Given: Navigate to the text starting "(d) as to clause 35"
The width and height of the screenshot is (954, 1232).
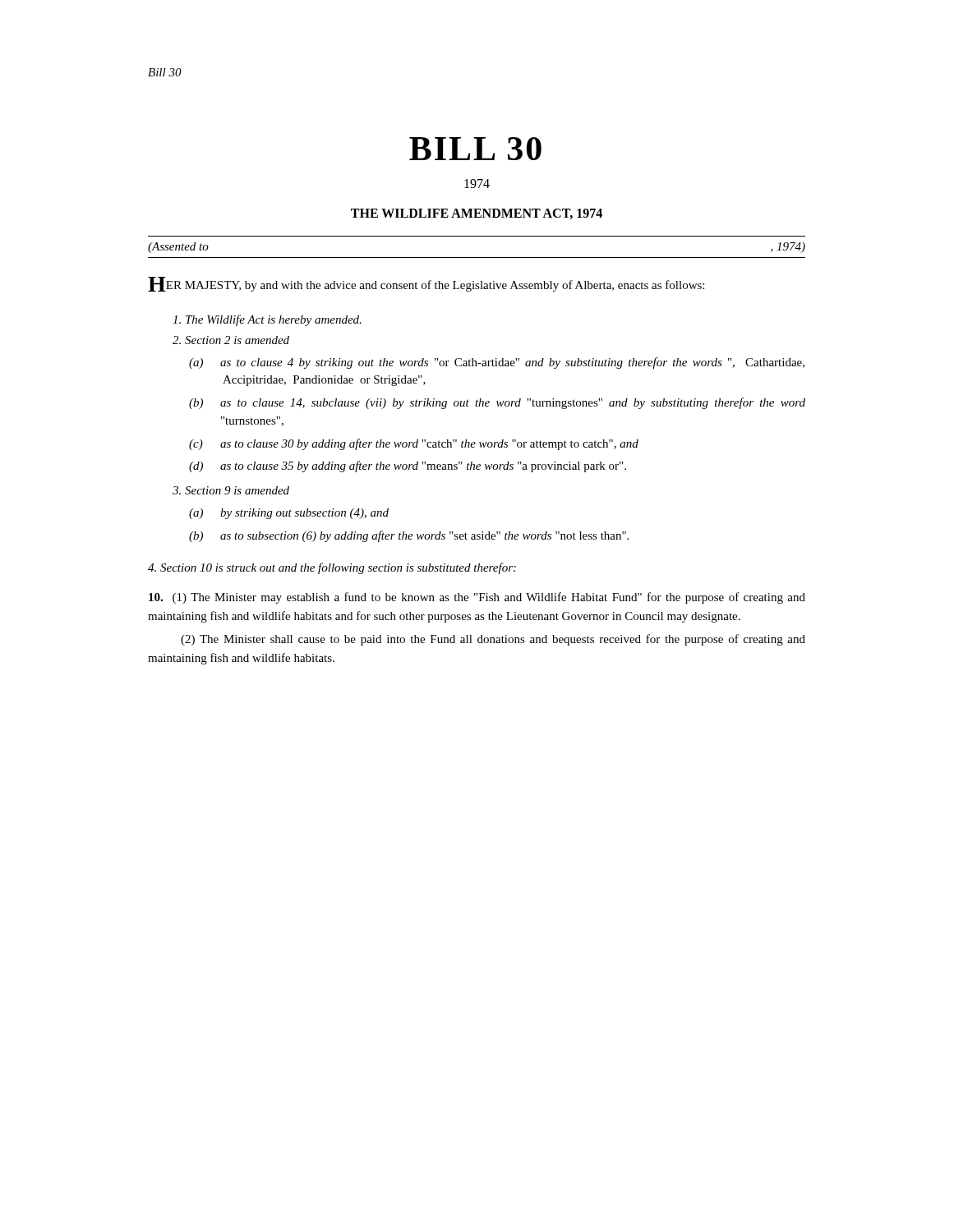Looking at the screenshot, I should coord(497,467).
